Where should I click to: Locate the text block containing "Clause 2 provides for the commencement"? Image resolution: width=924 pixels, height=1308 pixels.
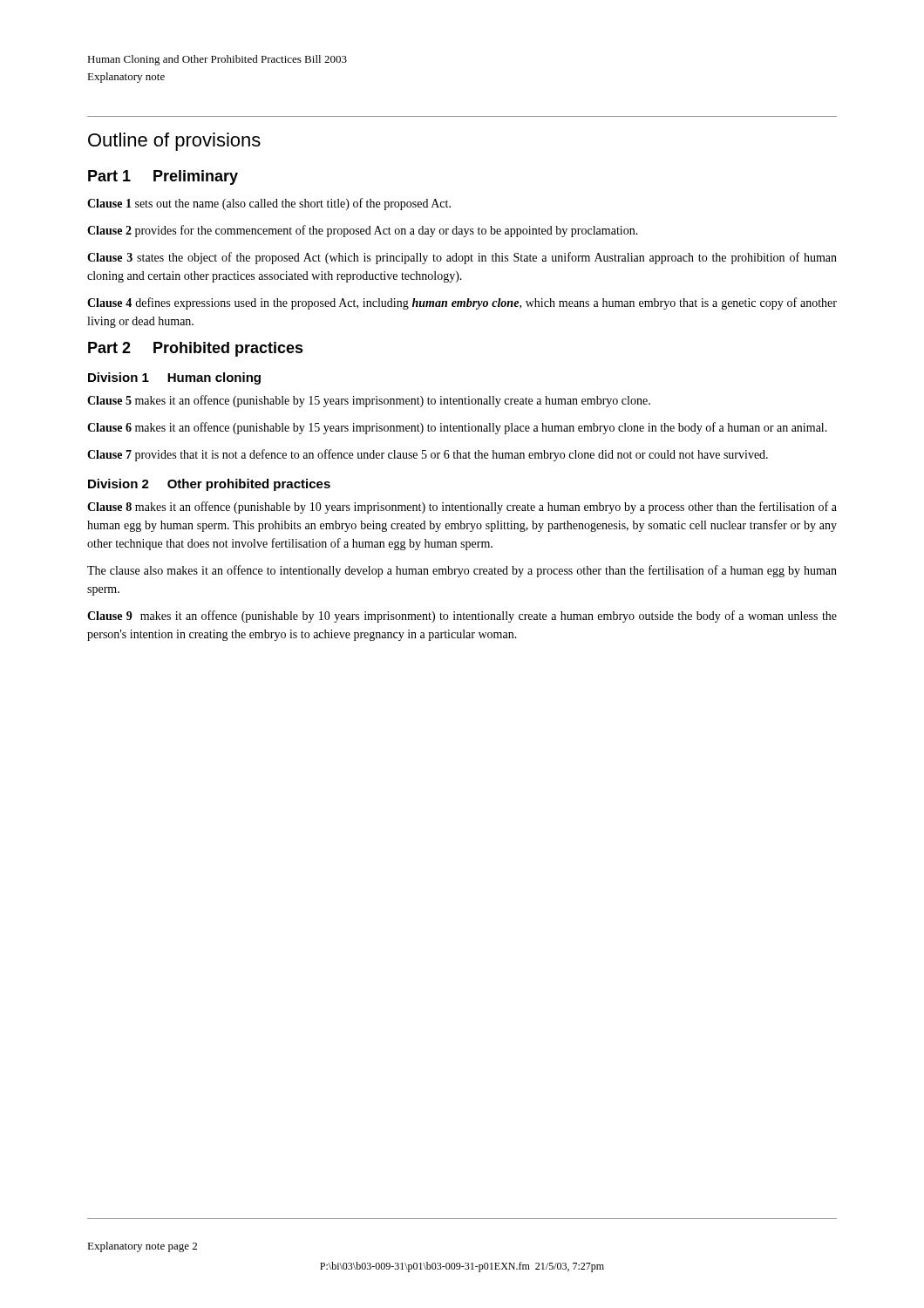pyautogui.click(x=363, y=231)
